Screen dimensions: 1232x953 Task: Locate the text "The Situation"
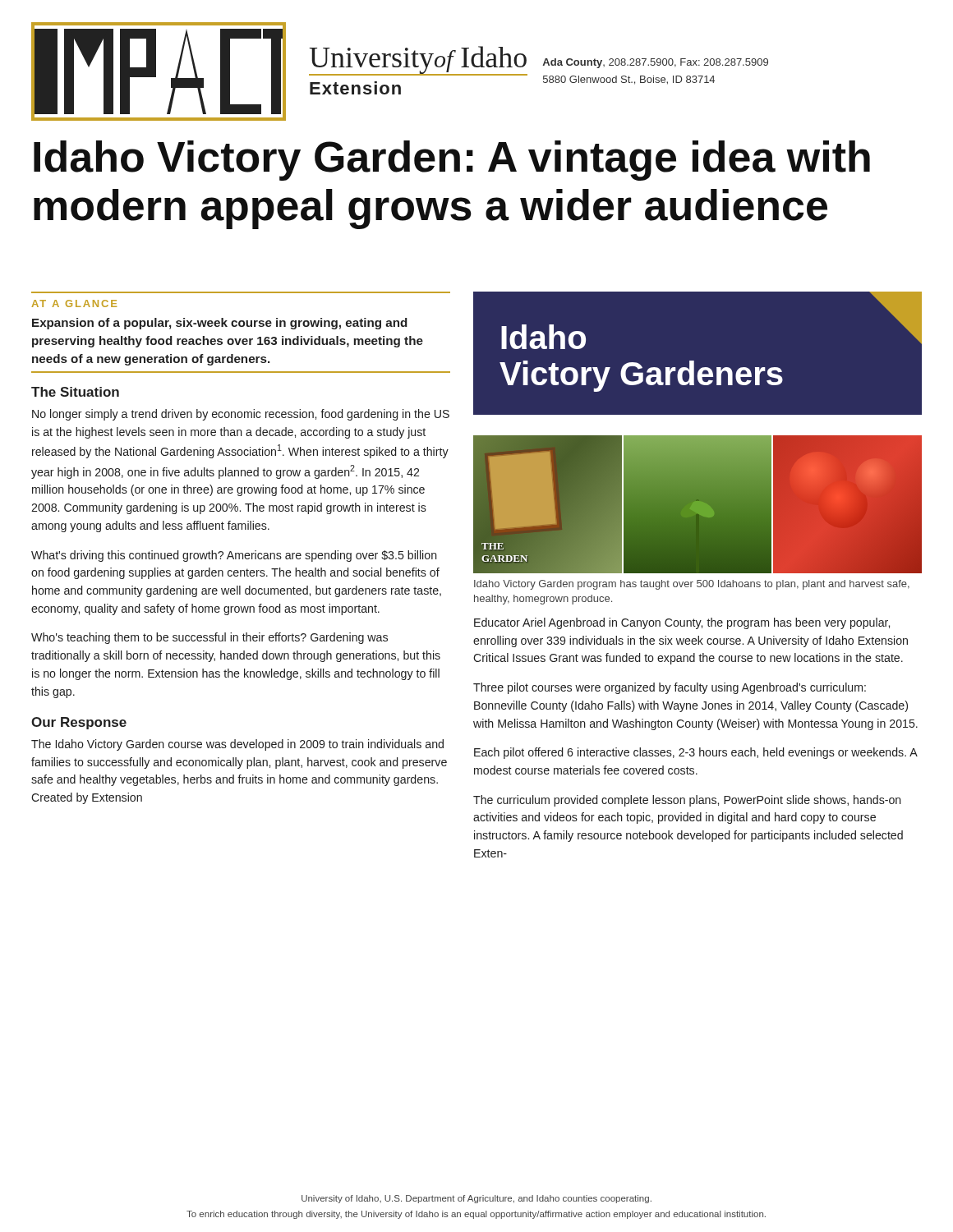tap(75, 392)
